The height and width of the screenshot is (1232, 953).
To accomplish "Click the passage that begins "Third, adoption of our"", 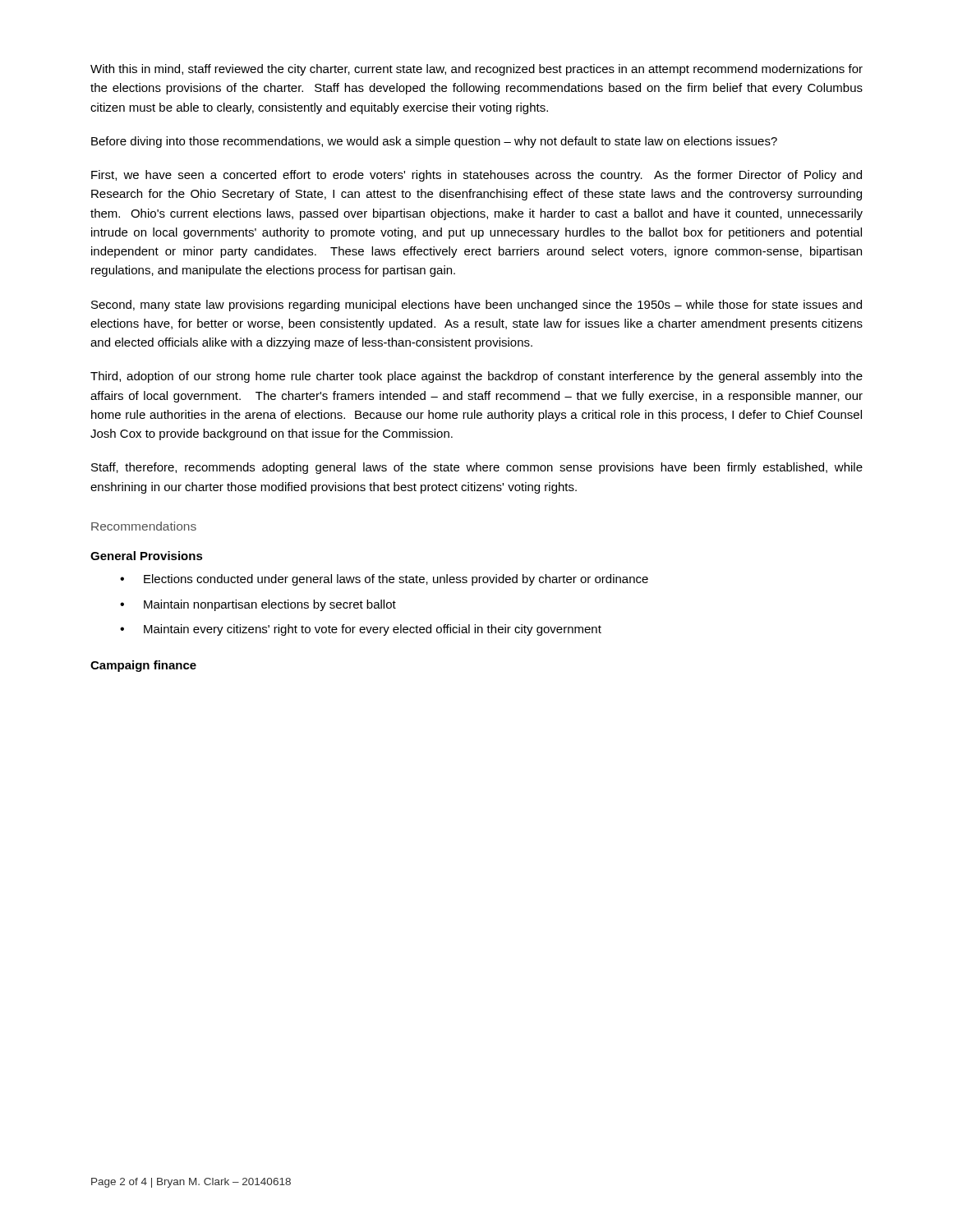I will pos(476,405).
